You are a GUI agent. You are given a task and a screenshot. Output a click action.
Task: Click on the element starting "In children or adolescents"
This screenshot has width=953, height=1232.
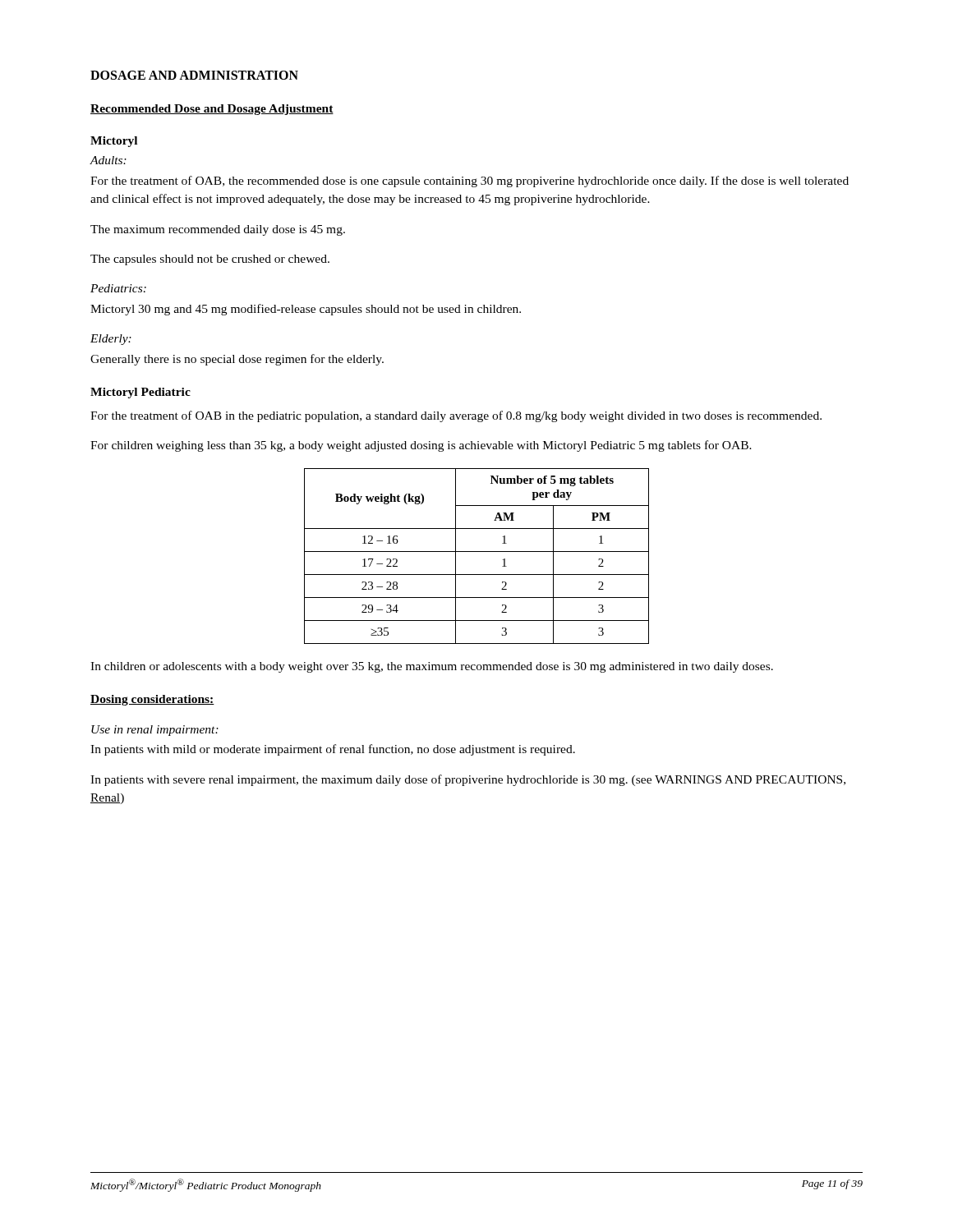[476, 666]
